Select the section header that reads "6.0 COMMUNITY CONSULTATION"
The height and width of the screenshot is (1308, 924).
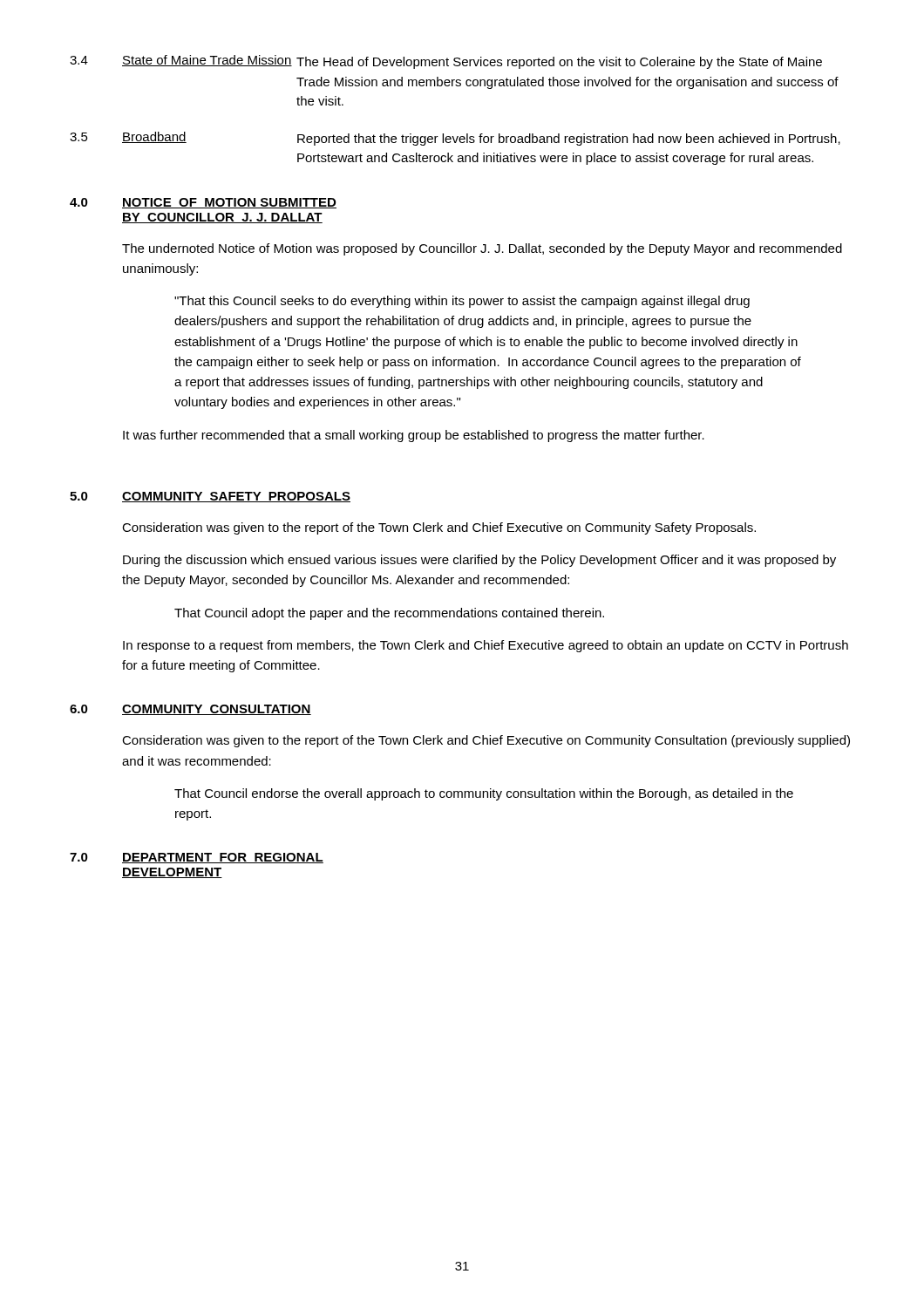point(190,710)
